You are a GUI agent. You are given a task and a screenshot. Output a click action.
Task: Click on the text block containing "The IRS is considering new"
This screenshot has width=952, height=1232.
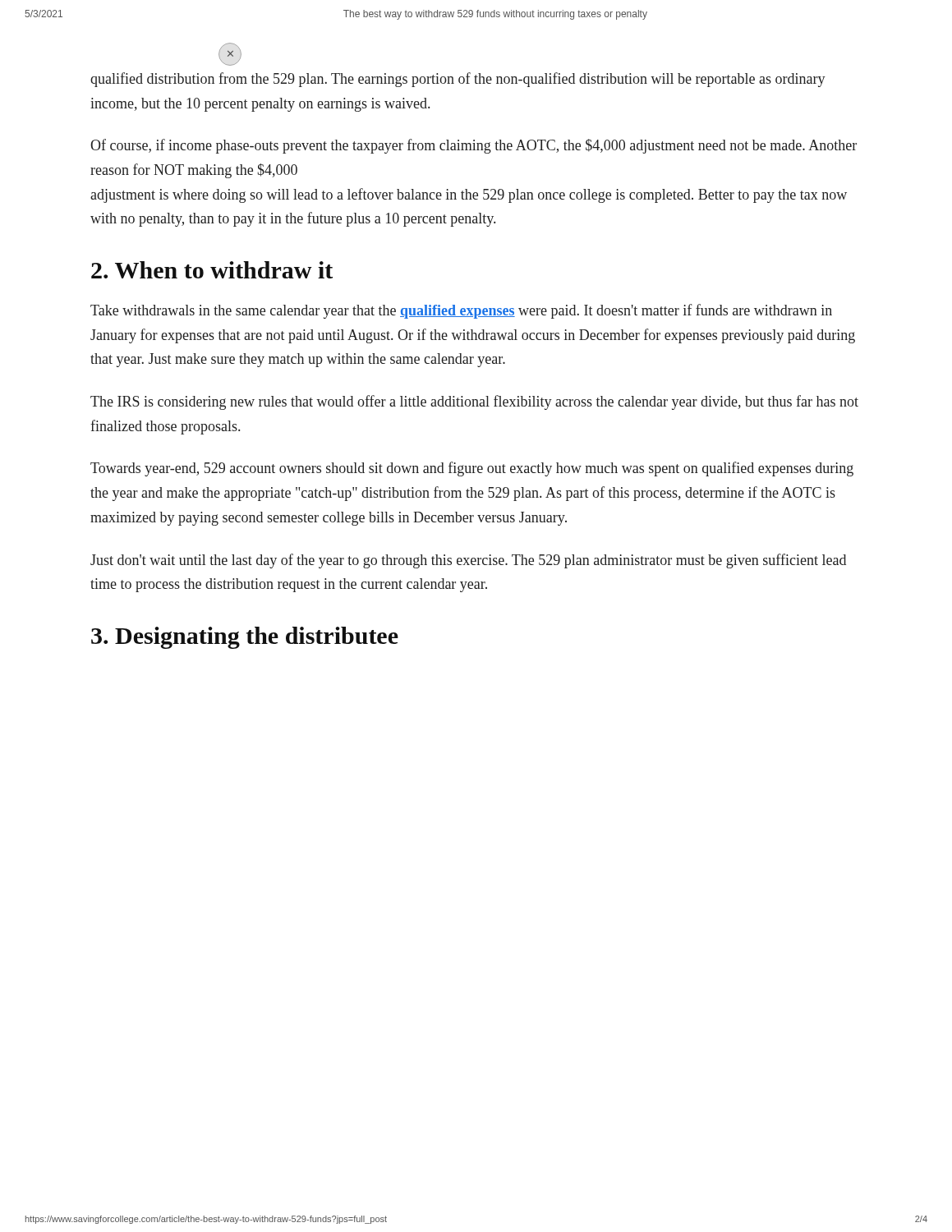[476, 415]
